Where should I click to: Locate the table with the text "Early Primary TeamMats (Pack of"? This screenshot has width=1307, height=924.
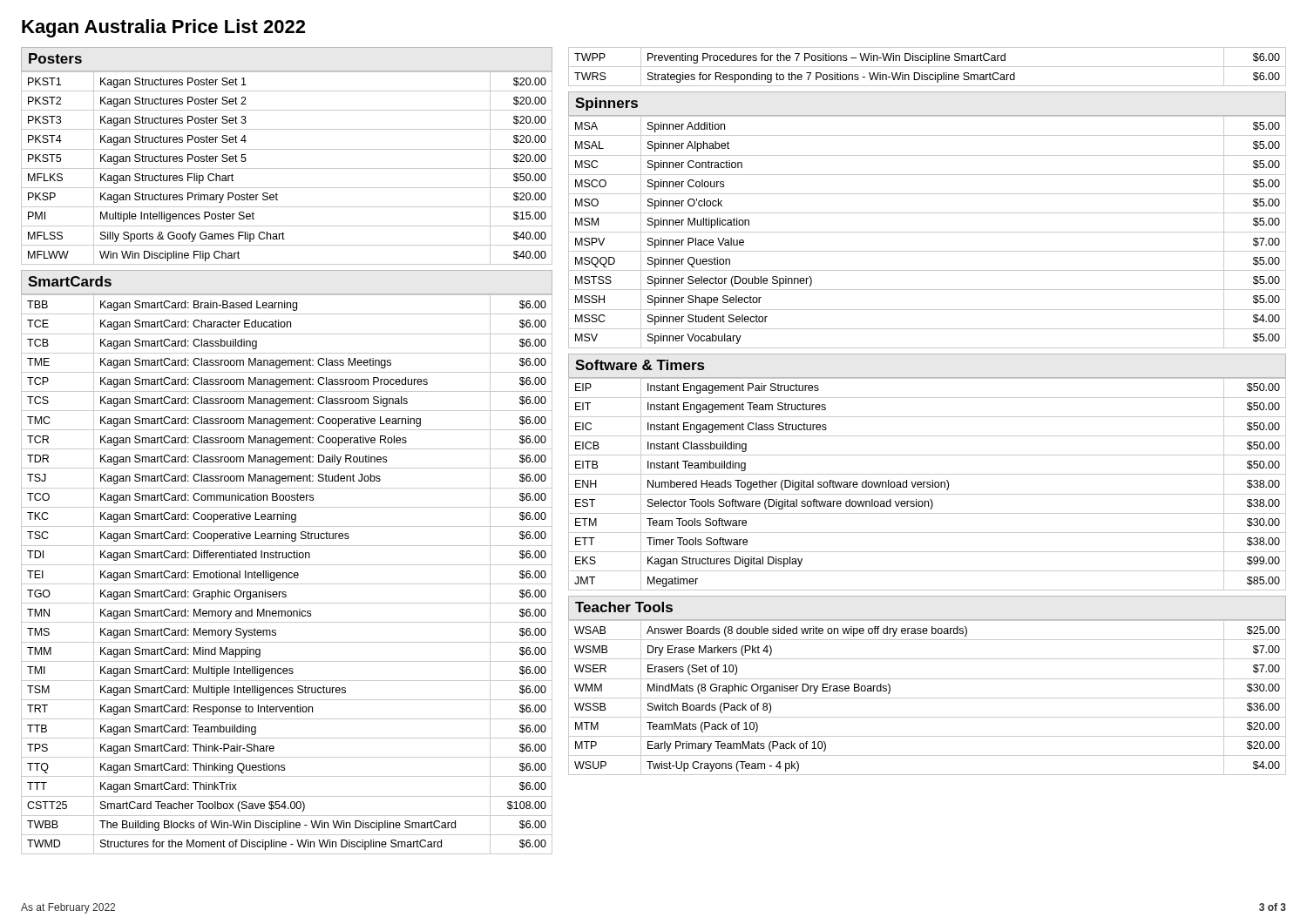click(x=927, y=698)
